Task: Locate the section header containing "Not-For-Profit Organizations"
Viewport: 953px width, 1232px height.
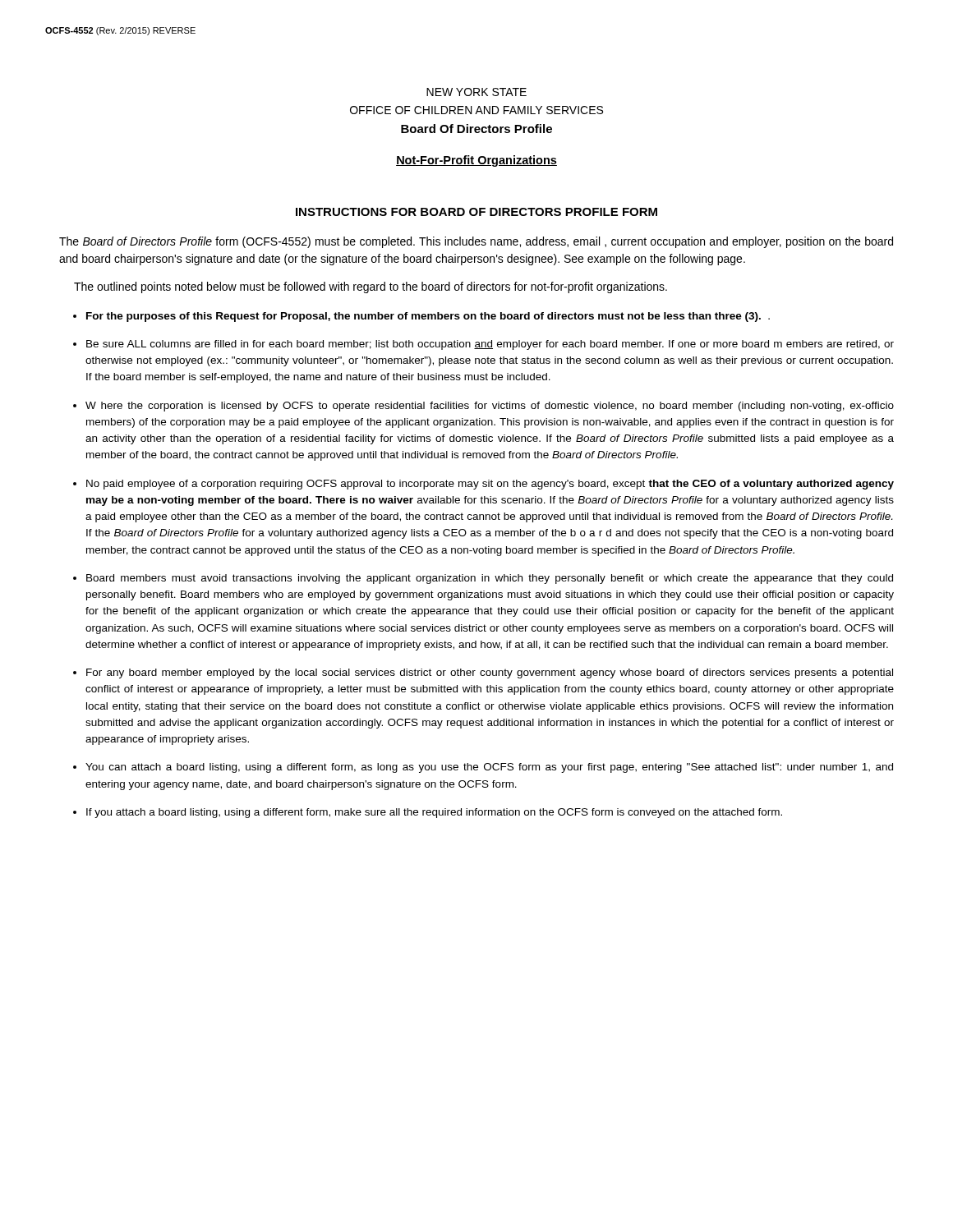Action: [x=476, y=160]
